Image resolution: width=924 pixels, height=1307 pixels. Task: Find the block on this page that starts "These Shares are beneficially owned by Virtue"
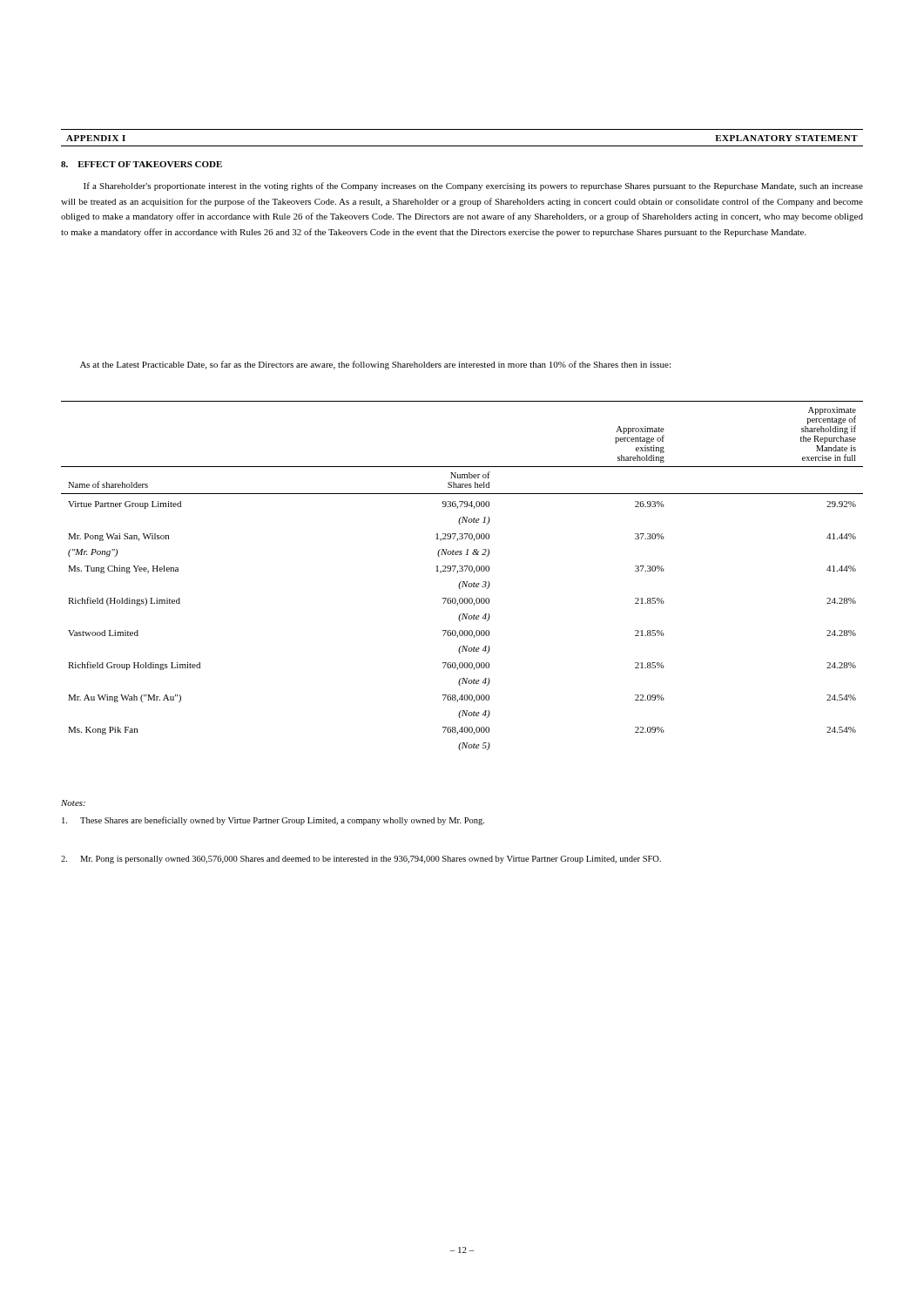click(x=461, y=821)
